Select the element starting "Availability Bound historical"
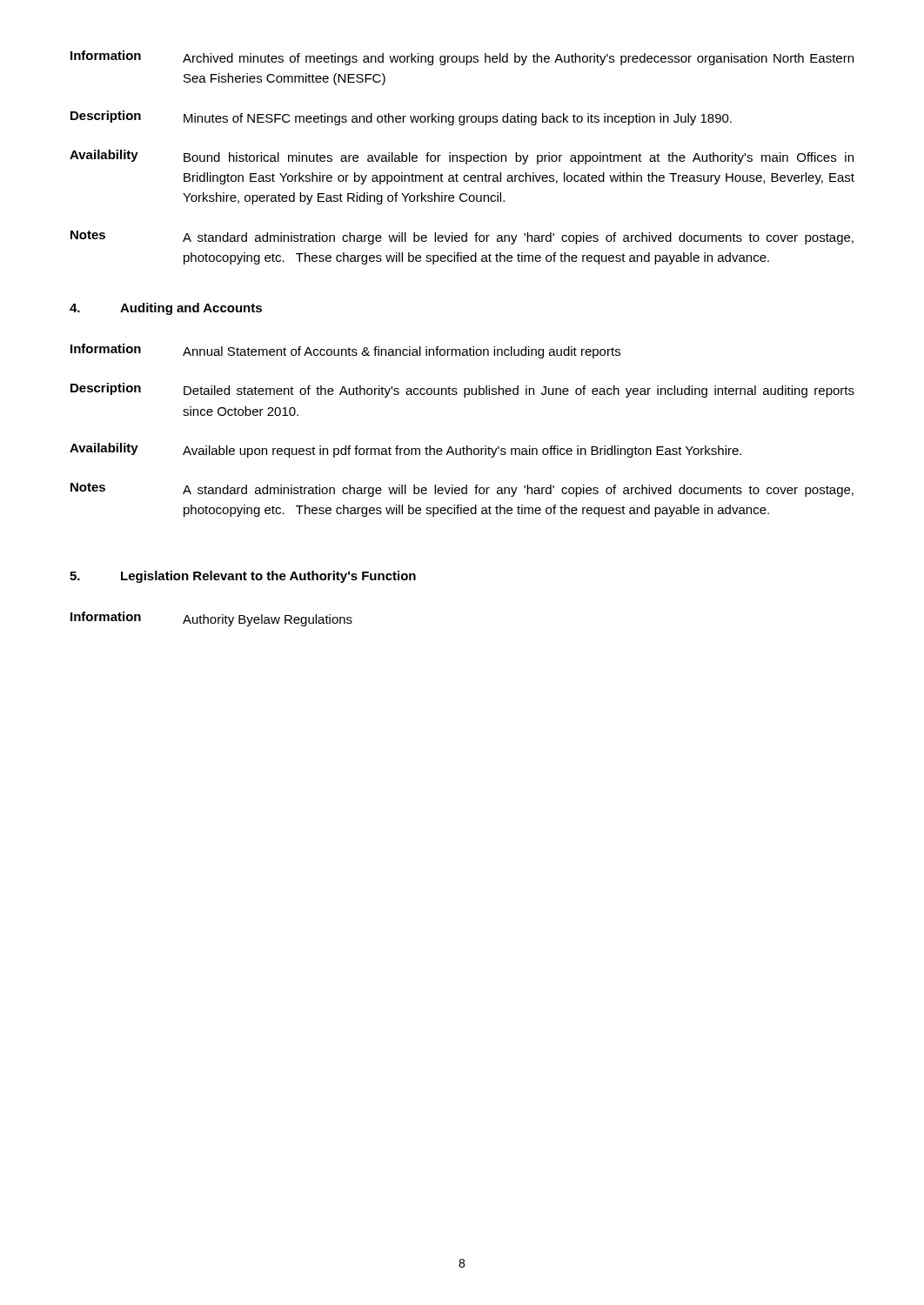The height and width of the screenshot is (1305, 924). coord(462,177)
